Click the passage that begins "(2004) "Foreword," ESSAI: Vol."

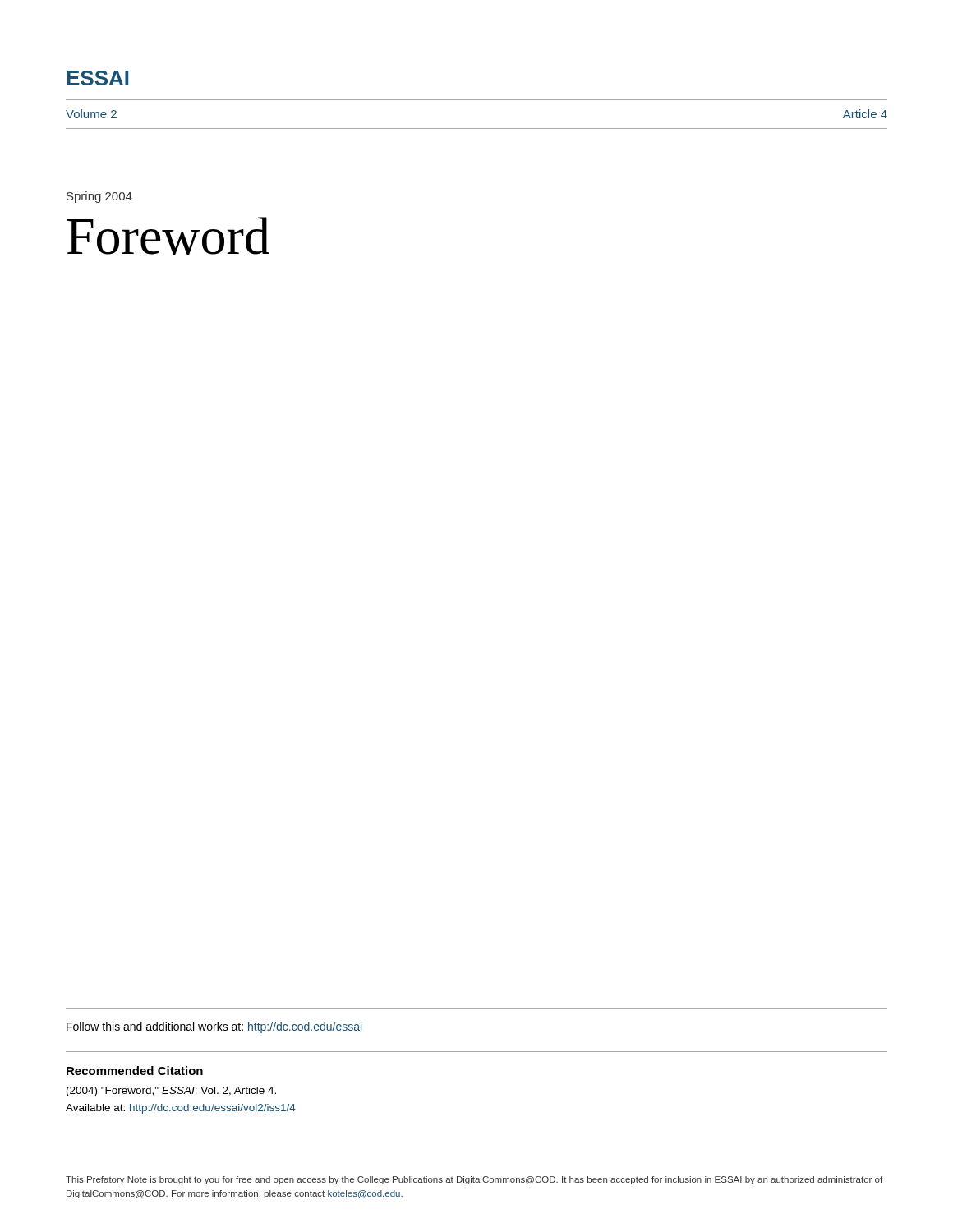point(181,1099)
